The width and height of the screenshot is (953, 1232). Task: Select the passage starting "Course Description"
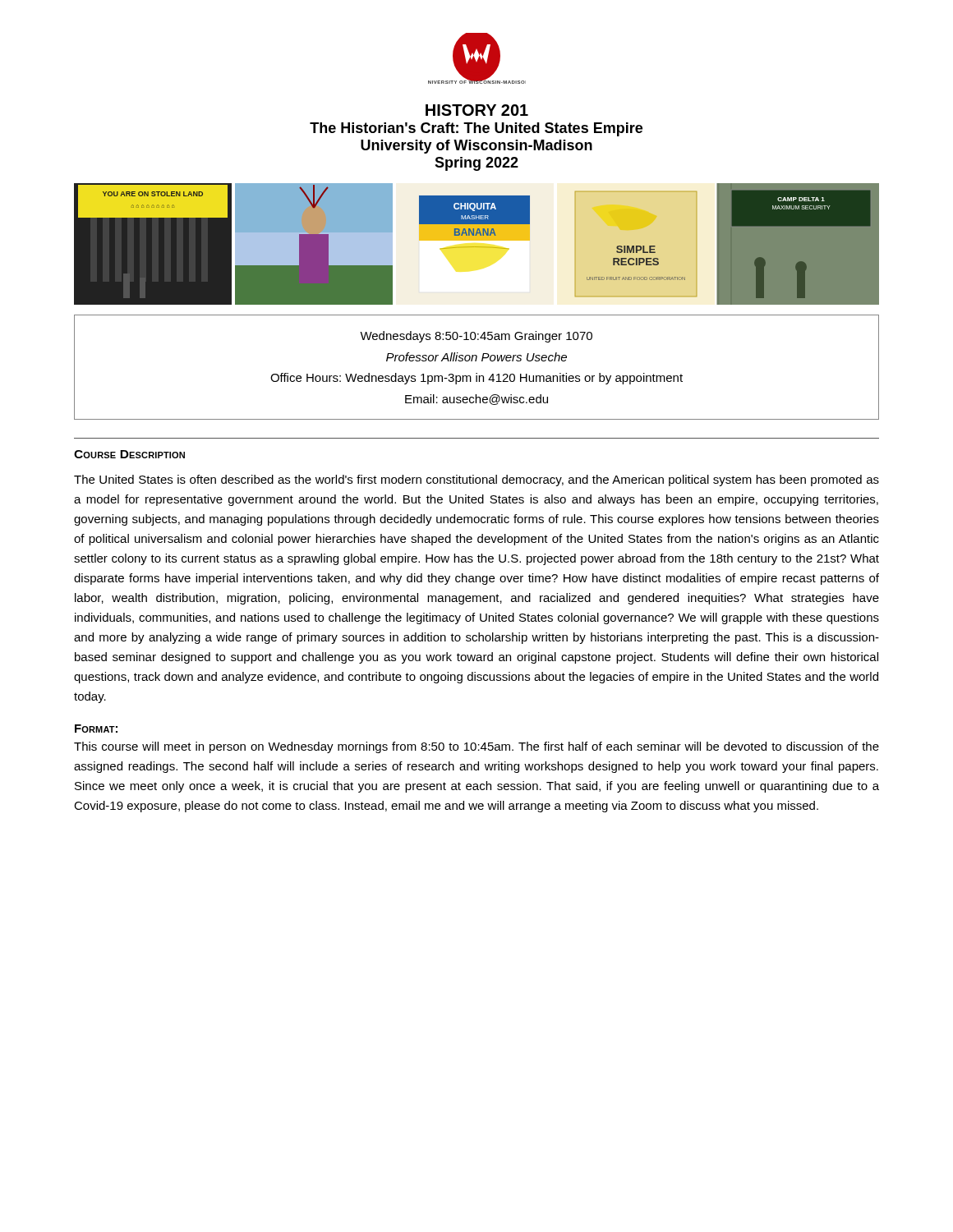(476, 449)
